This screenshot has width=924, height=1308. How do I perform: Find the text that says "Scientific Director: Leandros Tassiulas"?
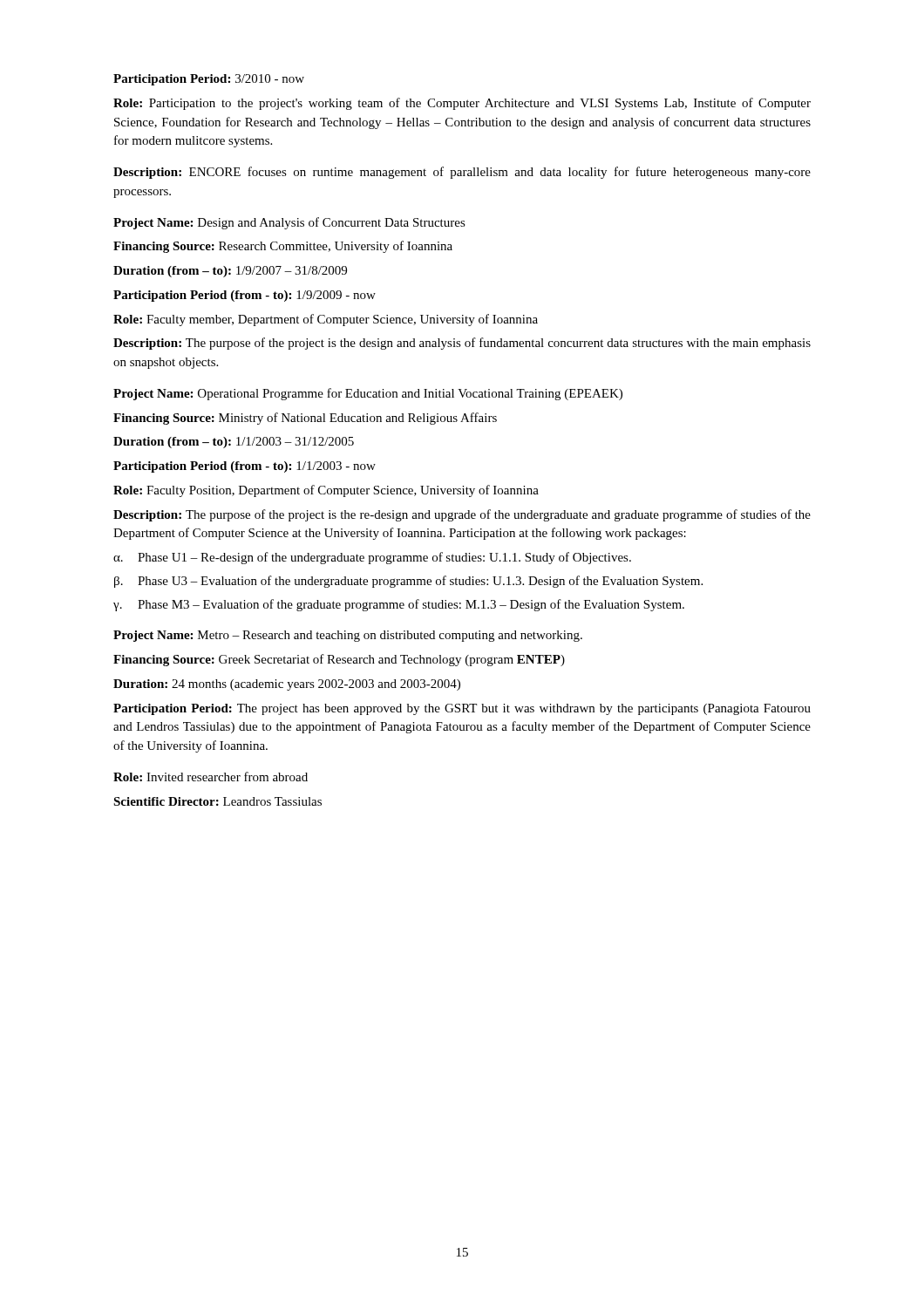click(x=218, y=801)
